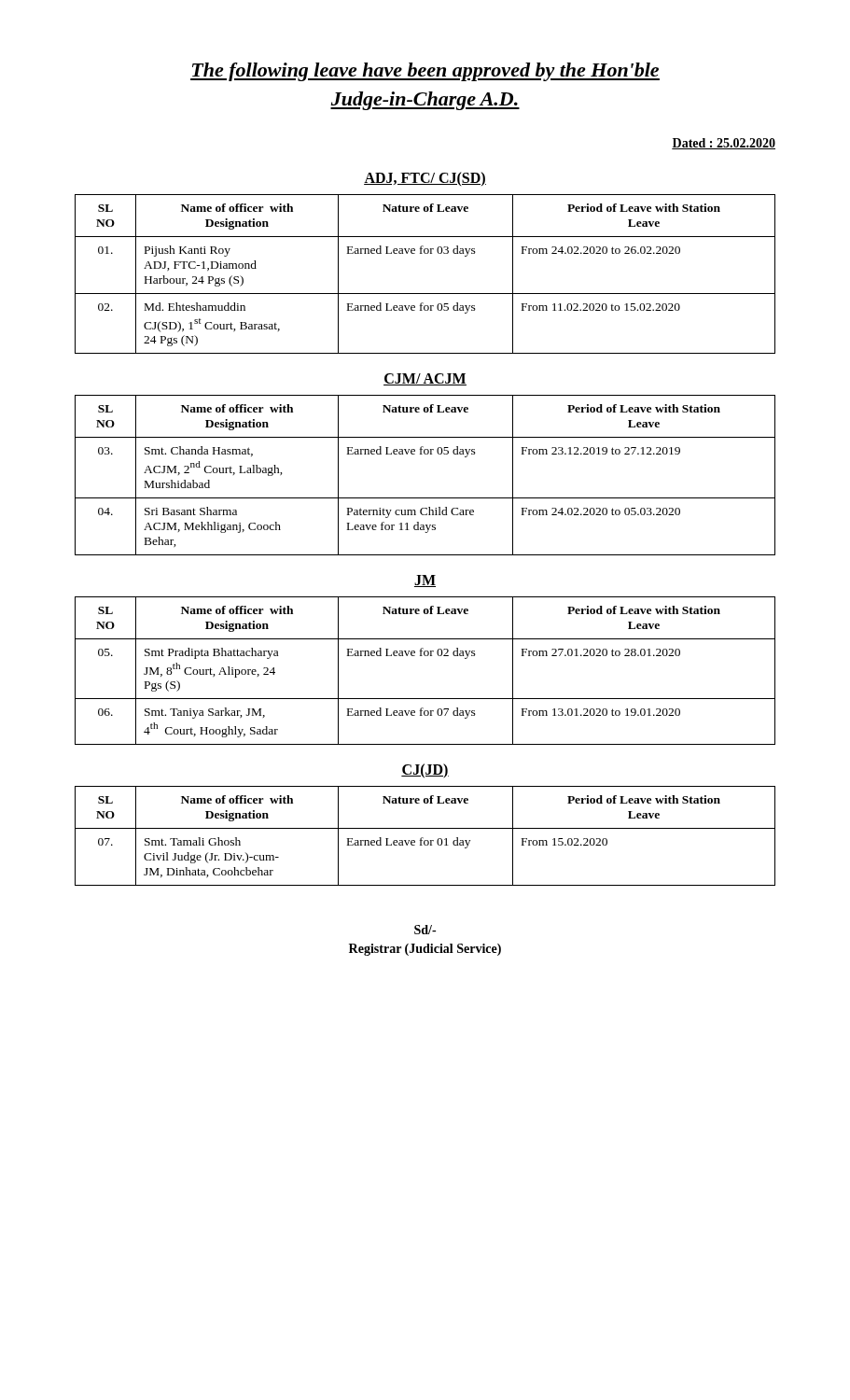Find the section header that reads "CJM/ ACJM"
Viewport: 850px width, 1400px height.
(425, 379)
